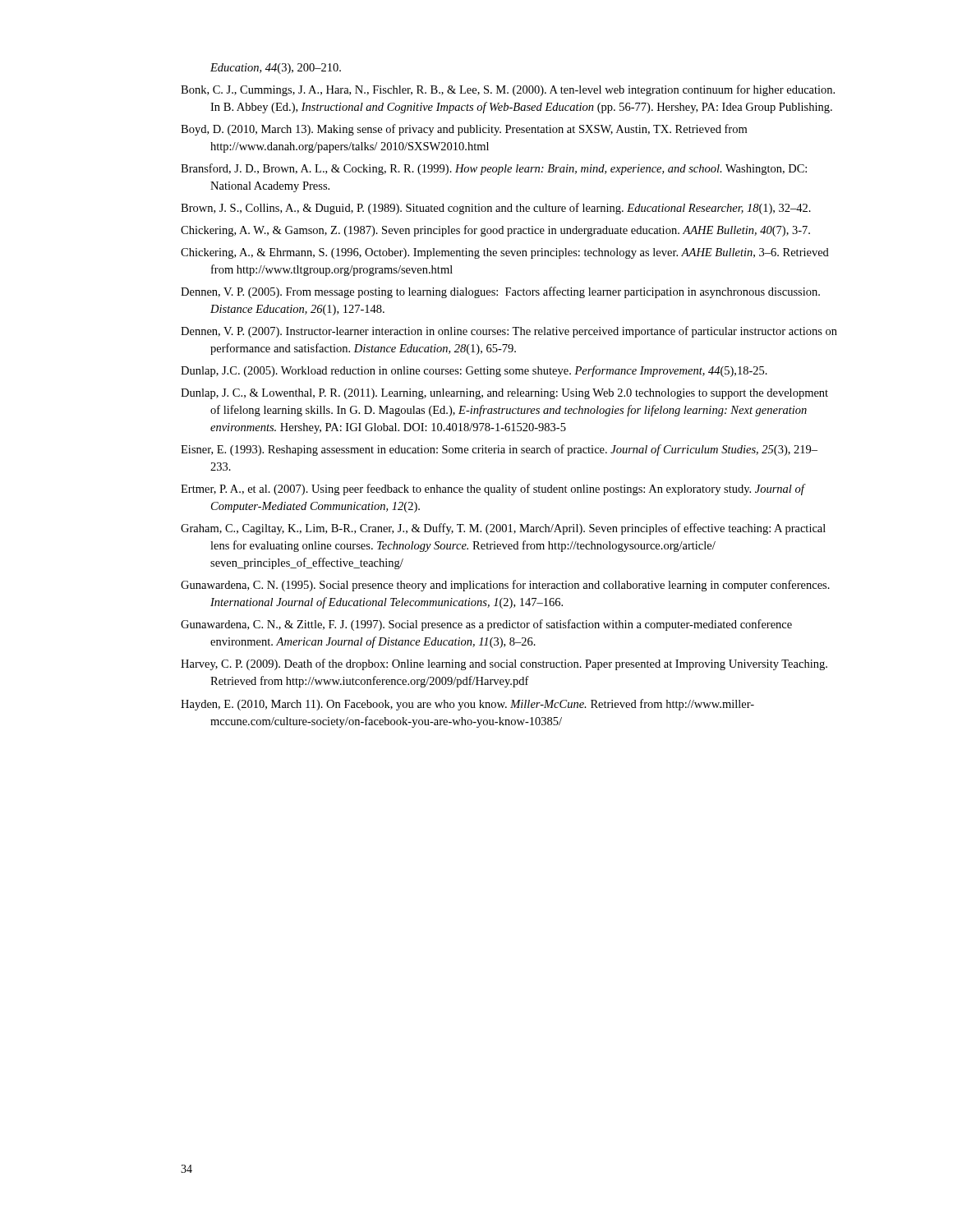Locate the list item containing "Gunawardena, C. N. (1995). Social presence"
This screenshot has width=953, height=1232.
pos(505,594)
